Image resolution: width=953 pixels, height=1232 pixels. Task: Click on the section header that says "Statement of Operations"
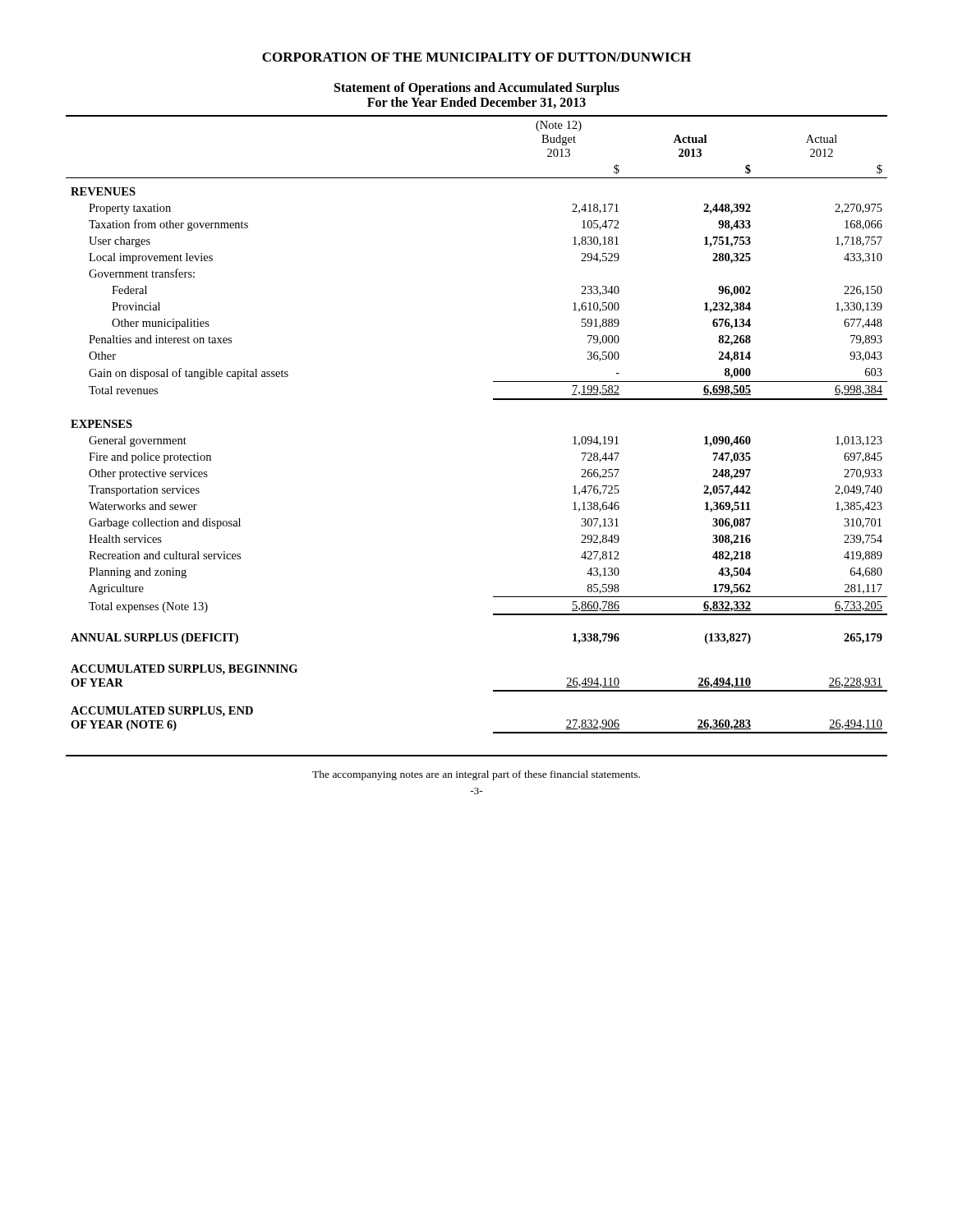coord(476,95)
